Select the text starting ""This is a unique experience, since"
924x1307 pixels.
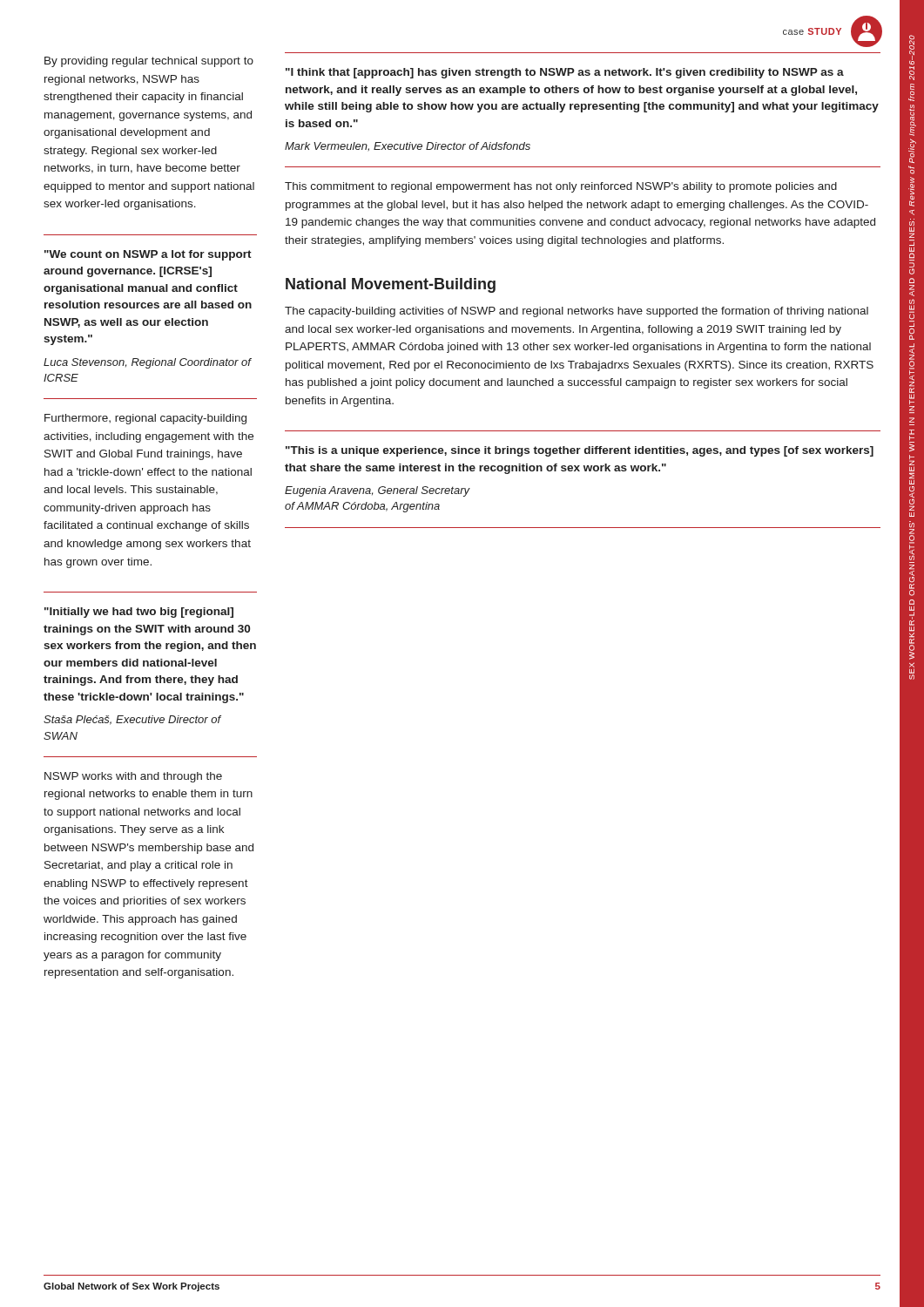[x=583, y=459]
